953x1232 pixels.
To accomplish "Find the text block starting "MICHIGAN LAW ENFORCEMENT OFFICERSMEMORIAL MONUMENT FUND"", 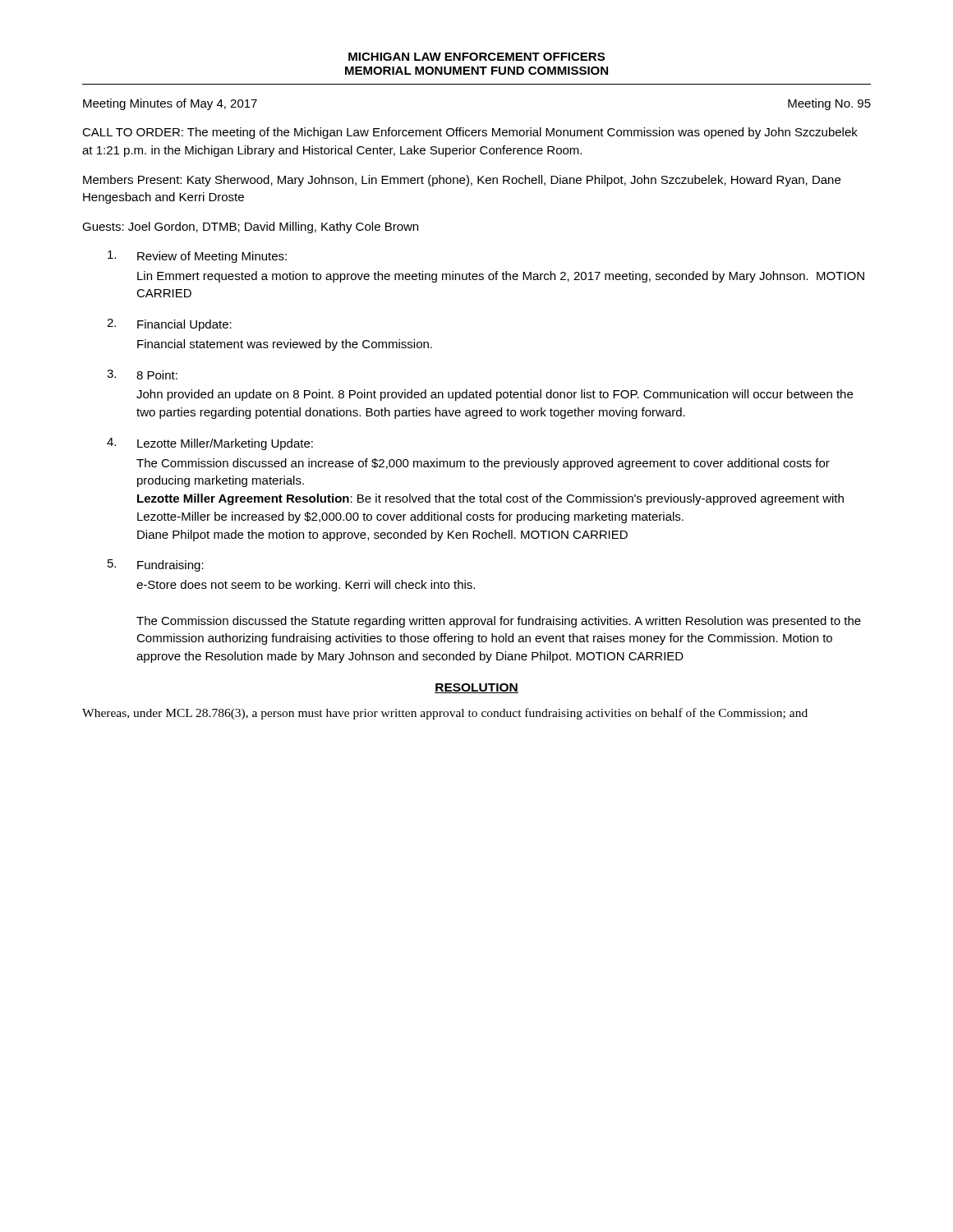I will [476, 63].
